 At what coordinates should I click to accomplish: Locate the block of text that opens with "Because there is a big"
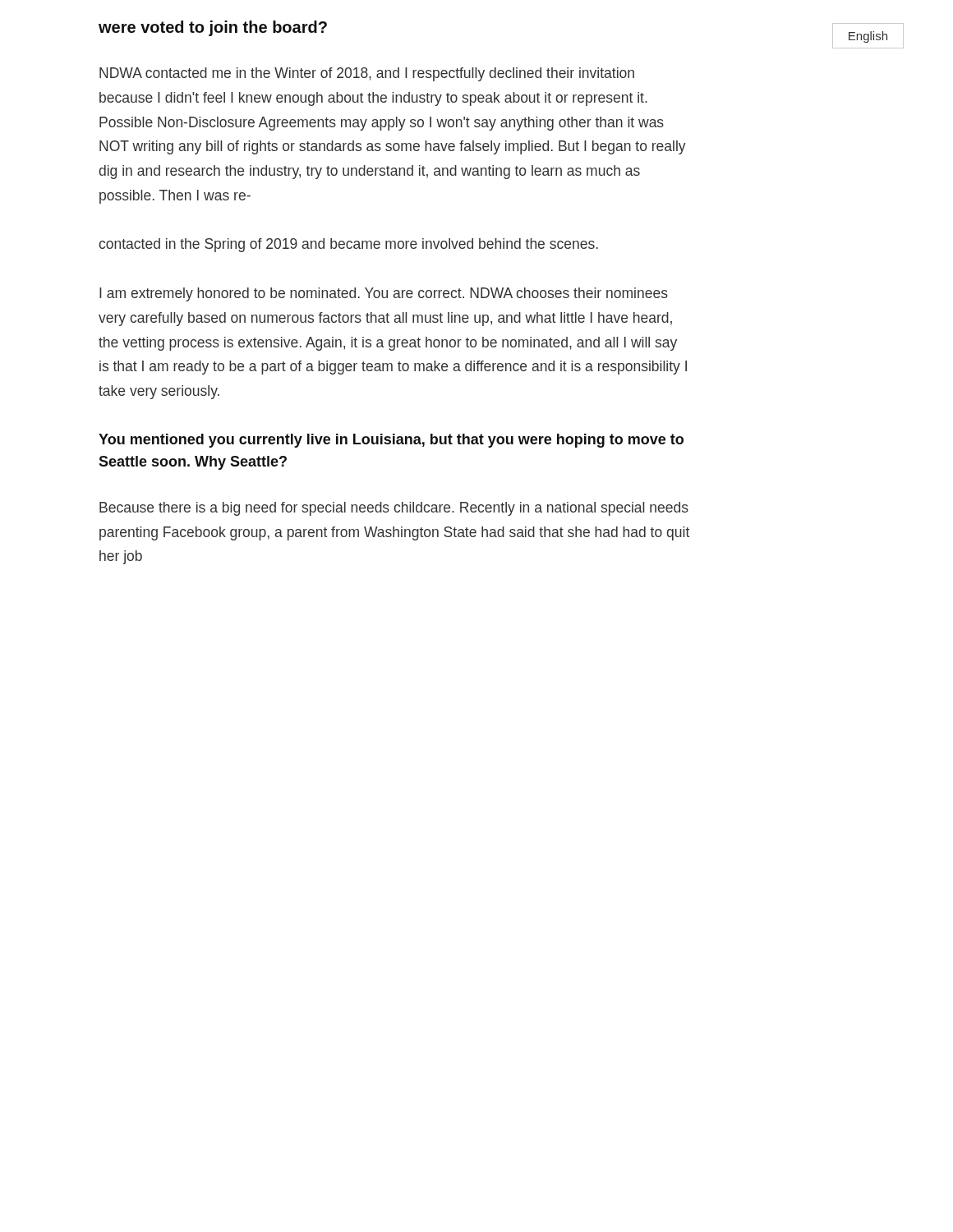coord(394,532)
